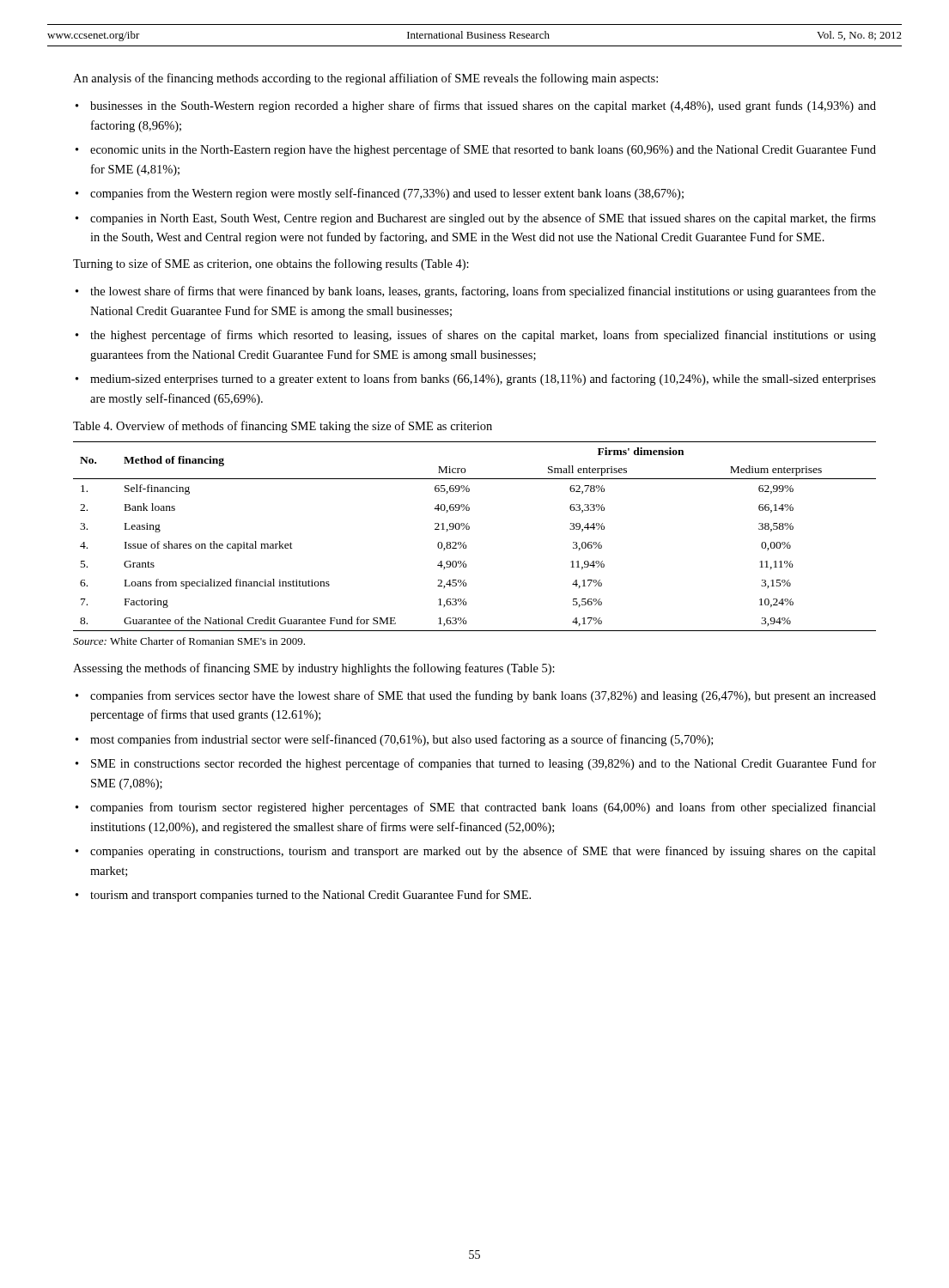949x1288 pixels.
Task: Find the list item with the text "companies from the Western region"
Action: 387,194
